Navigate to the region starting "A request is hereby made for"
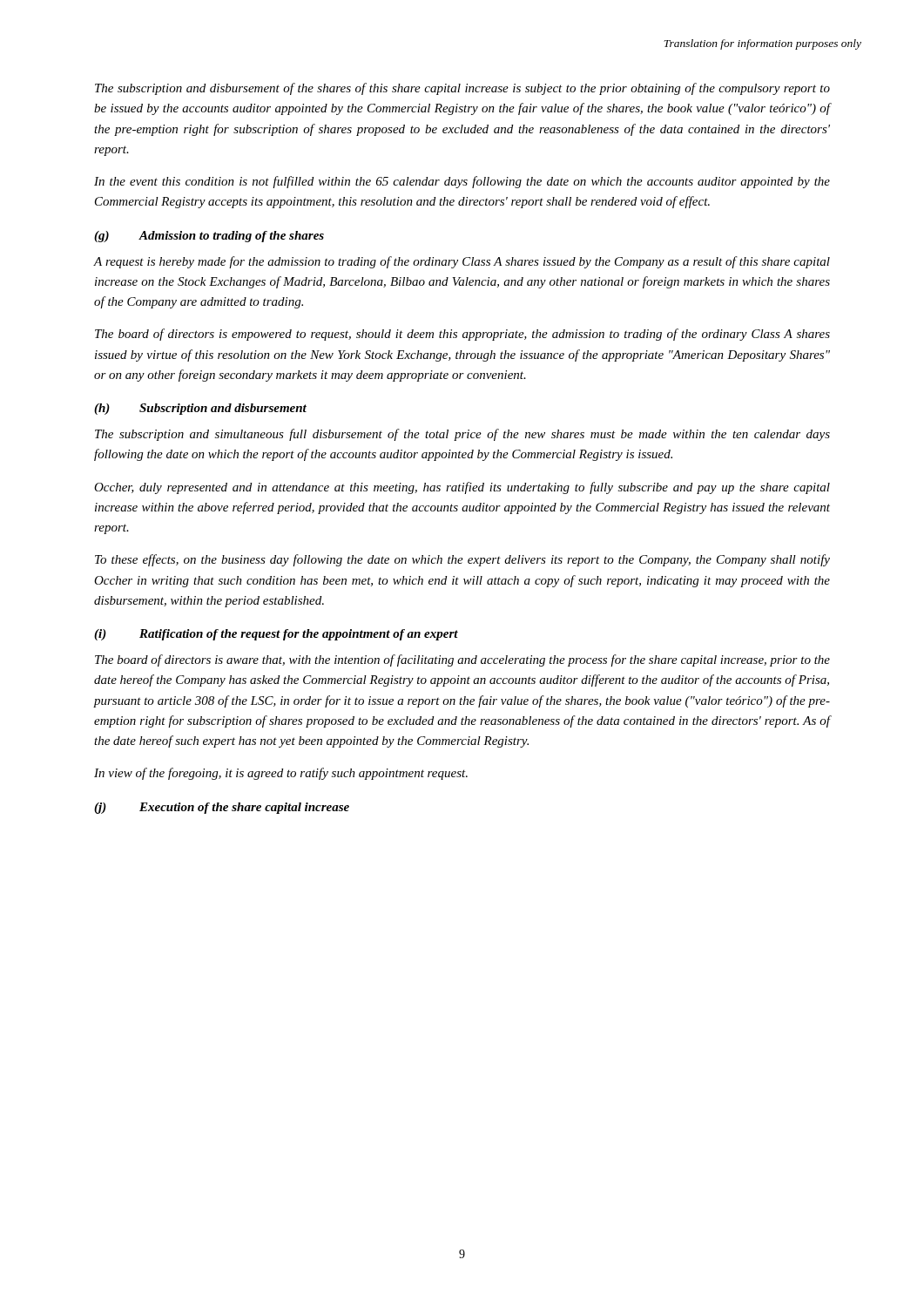Viewport: 924px width, 1307px height. coord(462,282)
